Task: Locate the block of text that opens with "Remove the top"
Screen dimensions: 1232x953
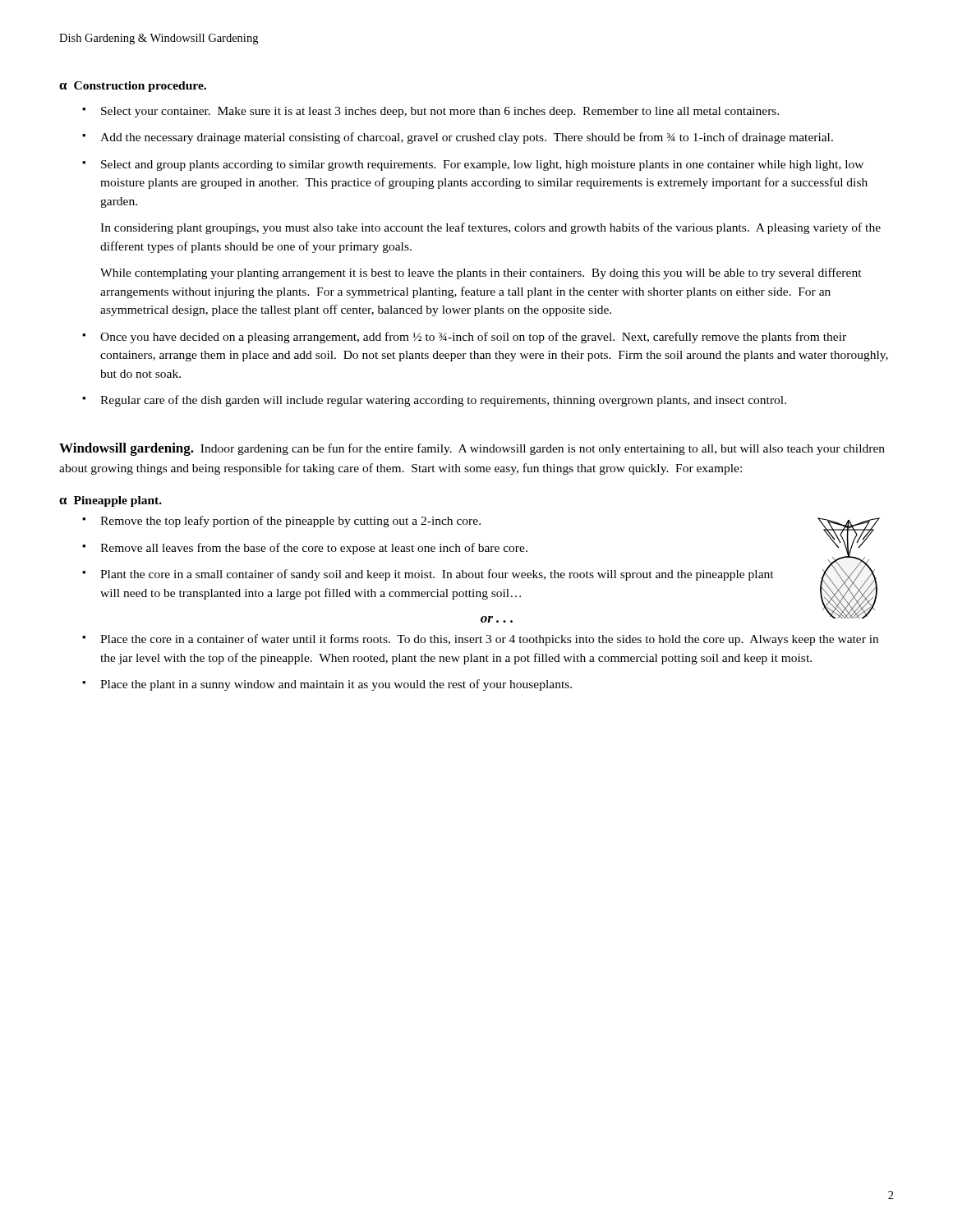Action: [291, 521]
